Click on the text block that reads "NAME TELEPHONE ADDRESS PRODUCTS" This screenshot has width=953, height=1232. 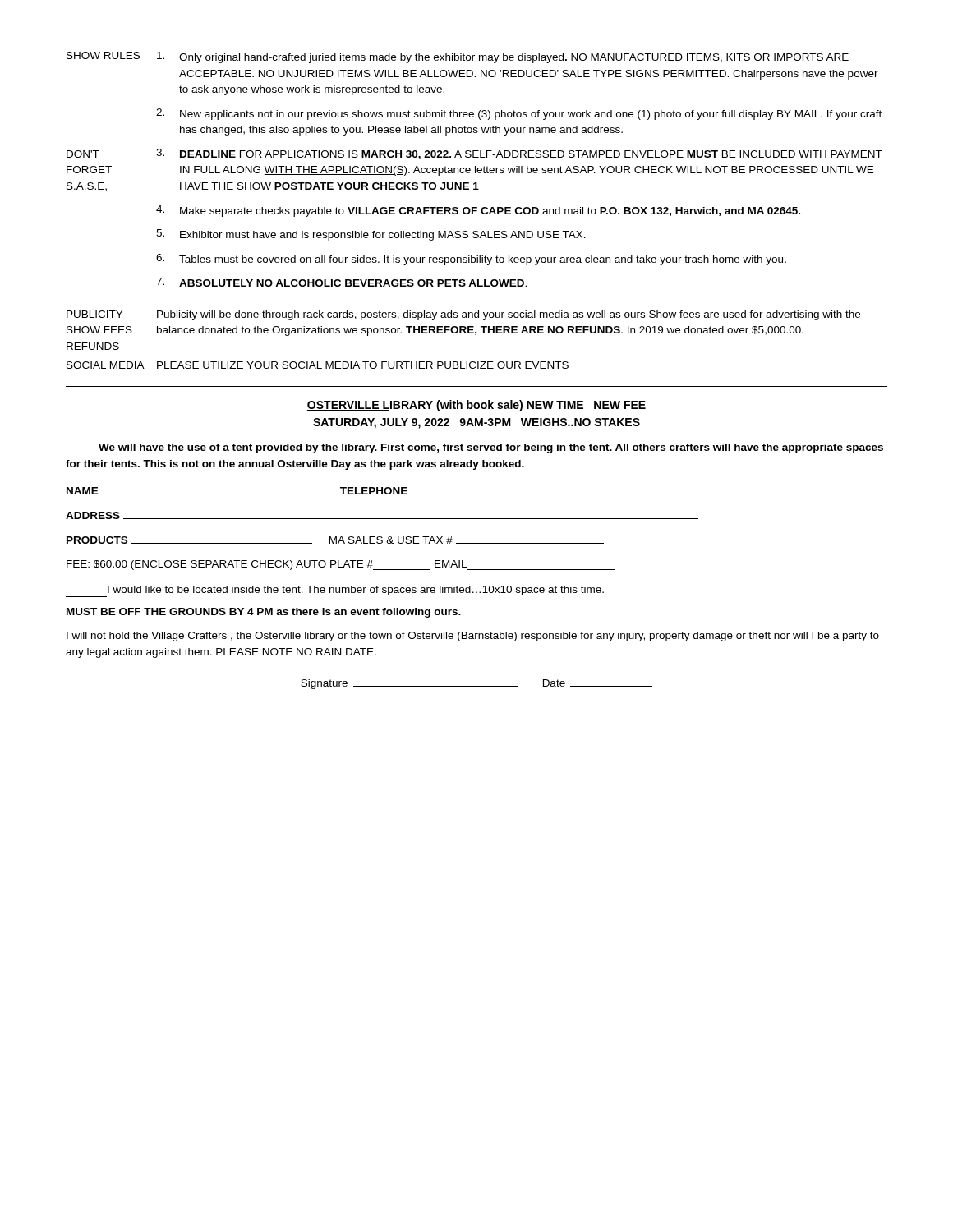click(x=476, y=540)
